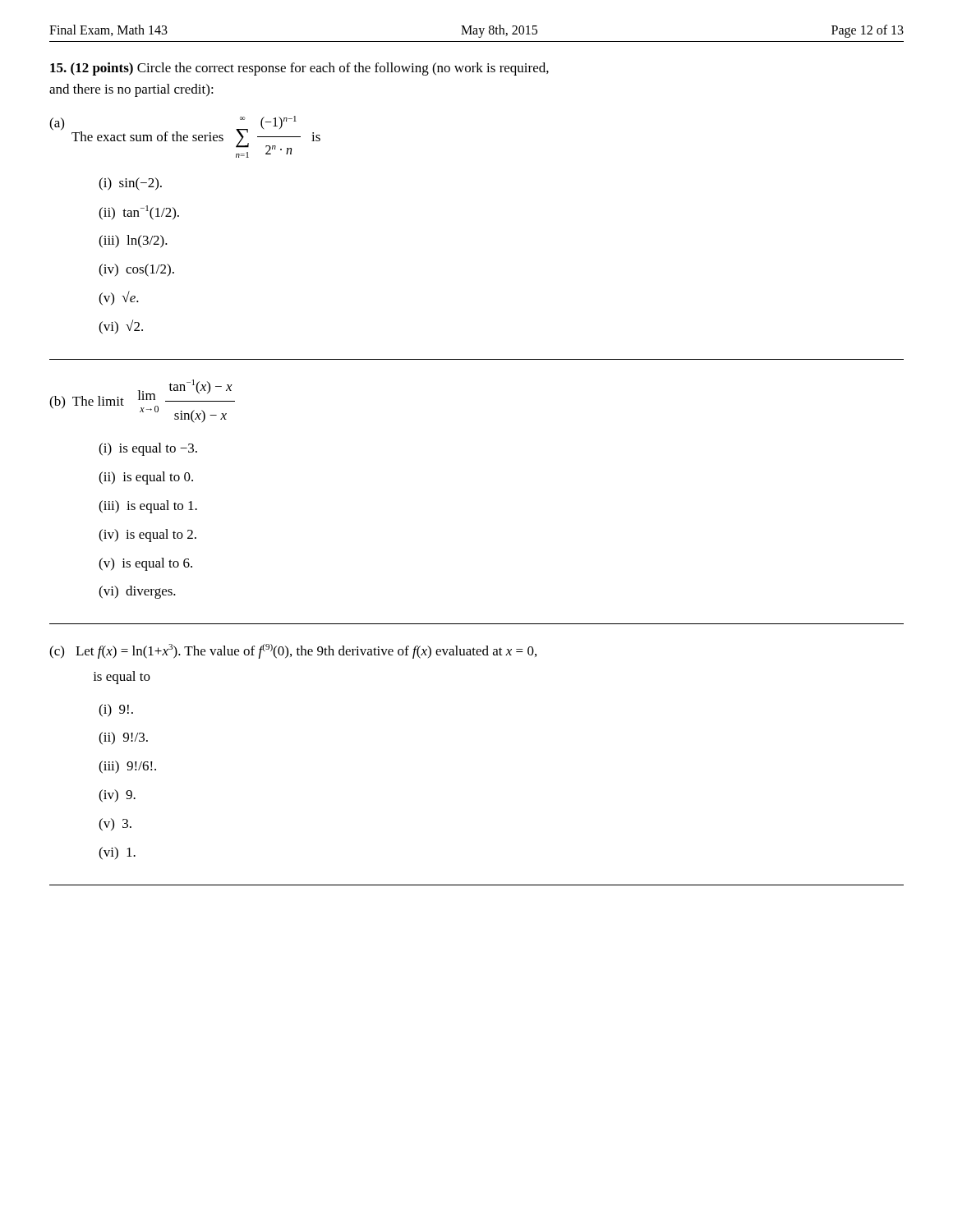This screenshot has height=1232, width=953.
Task: Find the list item that says "(v) is equal to"
Action: (146, 563)
